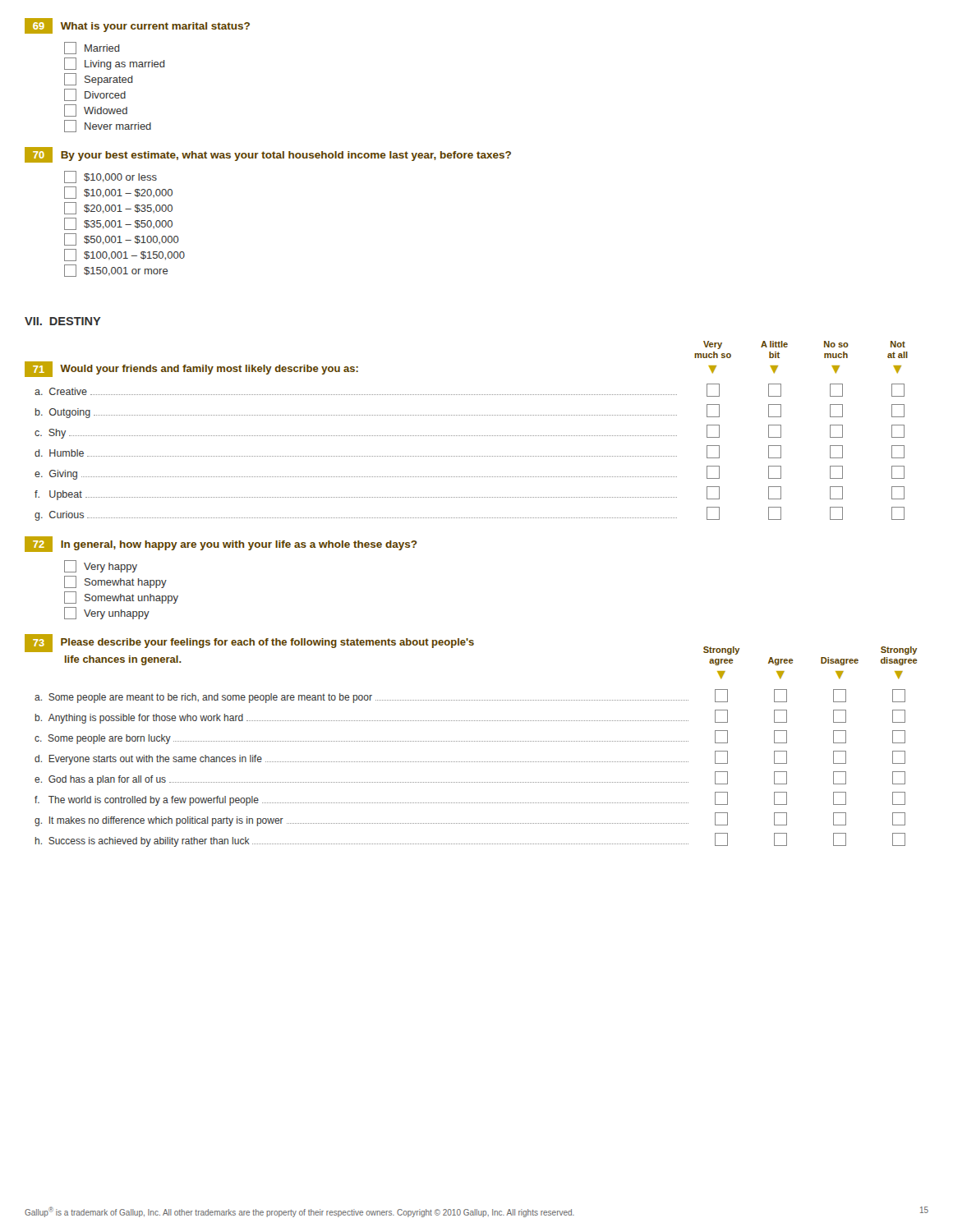Click on the region starting "$20,001 – $35,000"
The image size is (953, 1232).
[118, 208]
